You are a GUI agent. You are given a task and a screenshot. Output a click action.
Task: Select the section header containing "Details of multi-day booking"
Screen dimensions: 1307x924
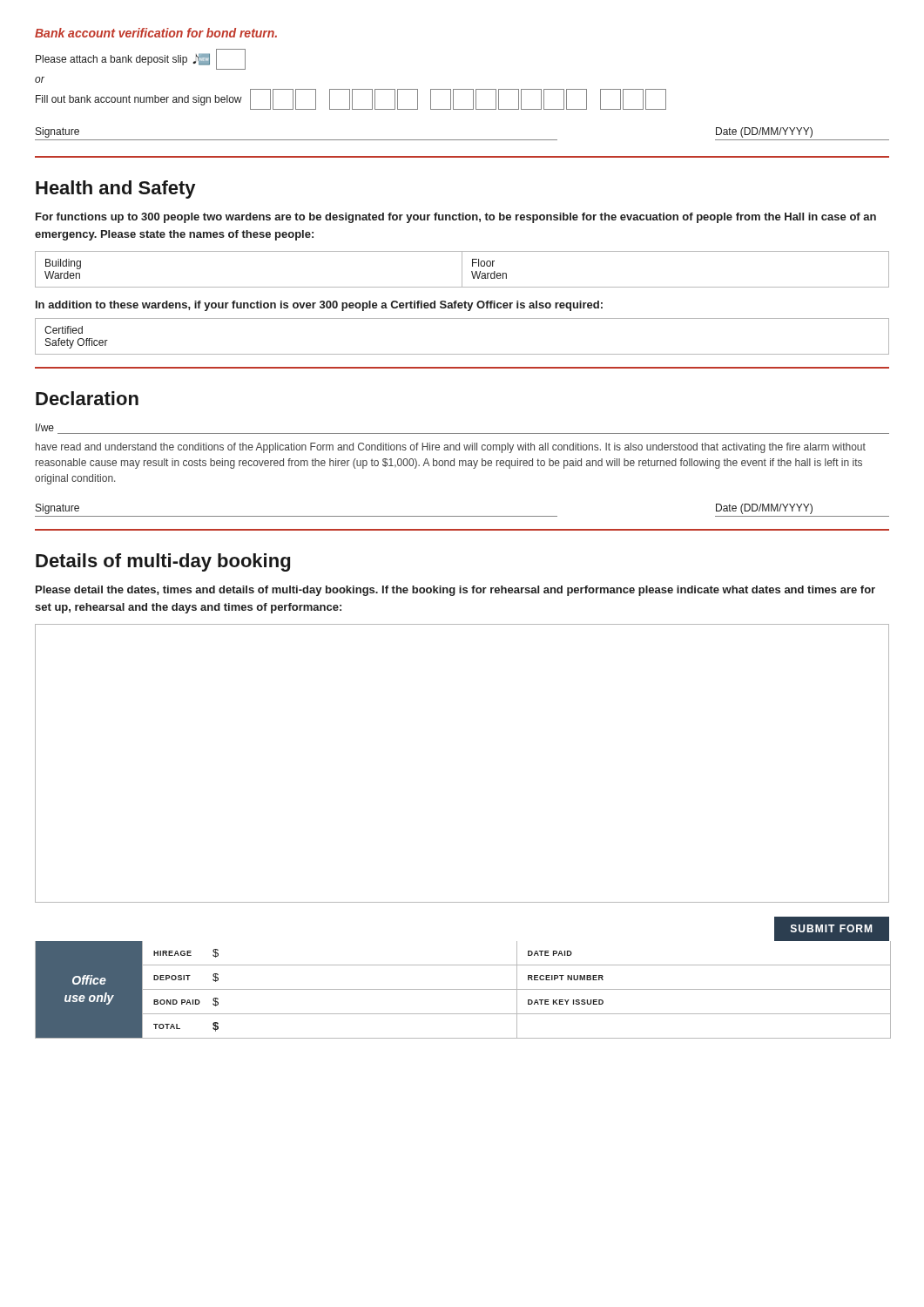(163, 561)
